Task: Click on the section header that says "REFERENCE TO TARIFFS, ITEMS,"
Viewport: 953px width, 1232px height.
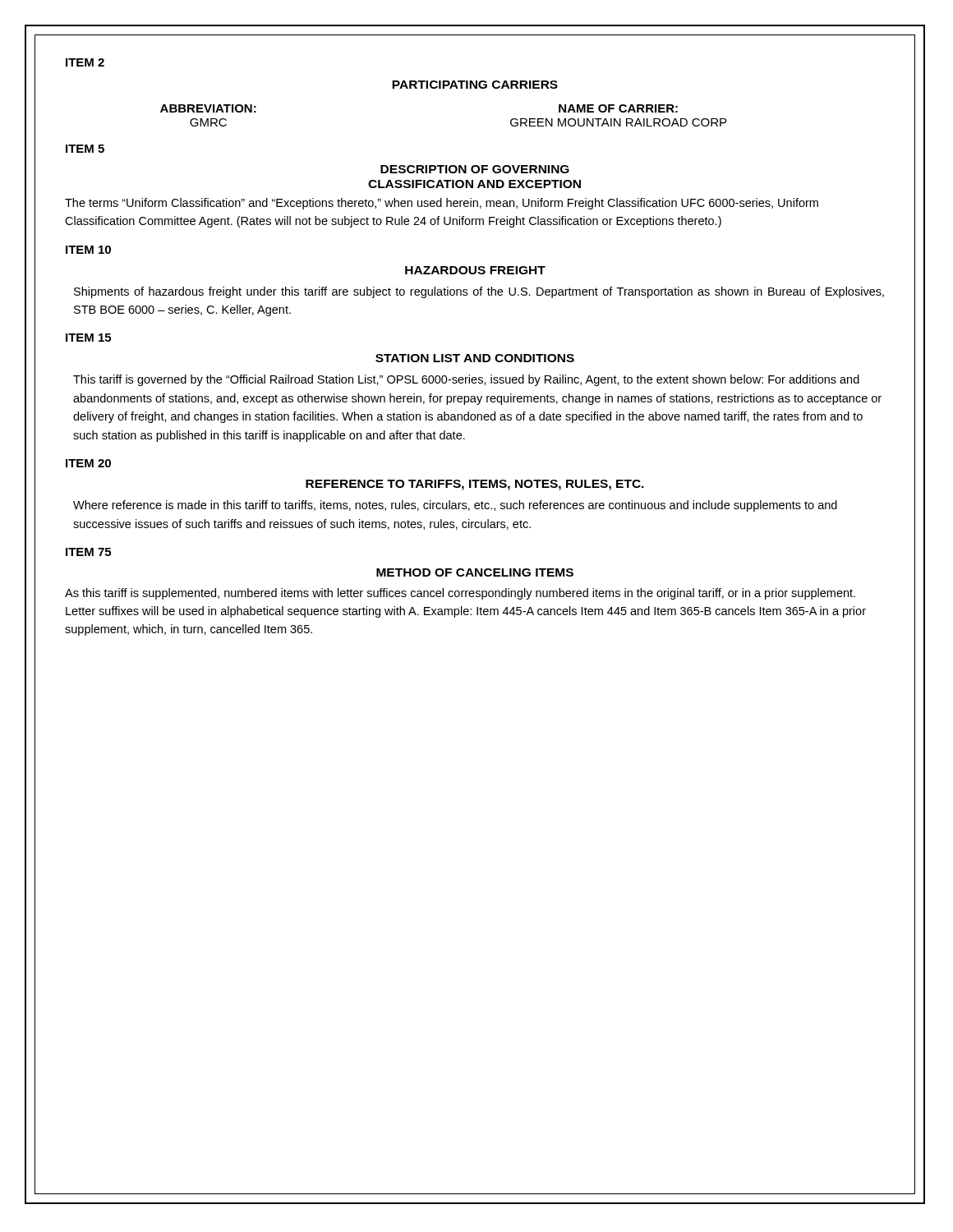Action: point(475,484)
